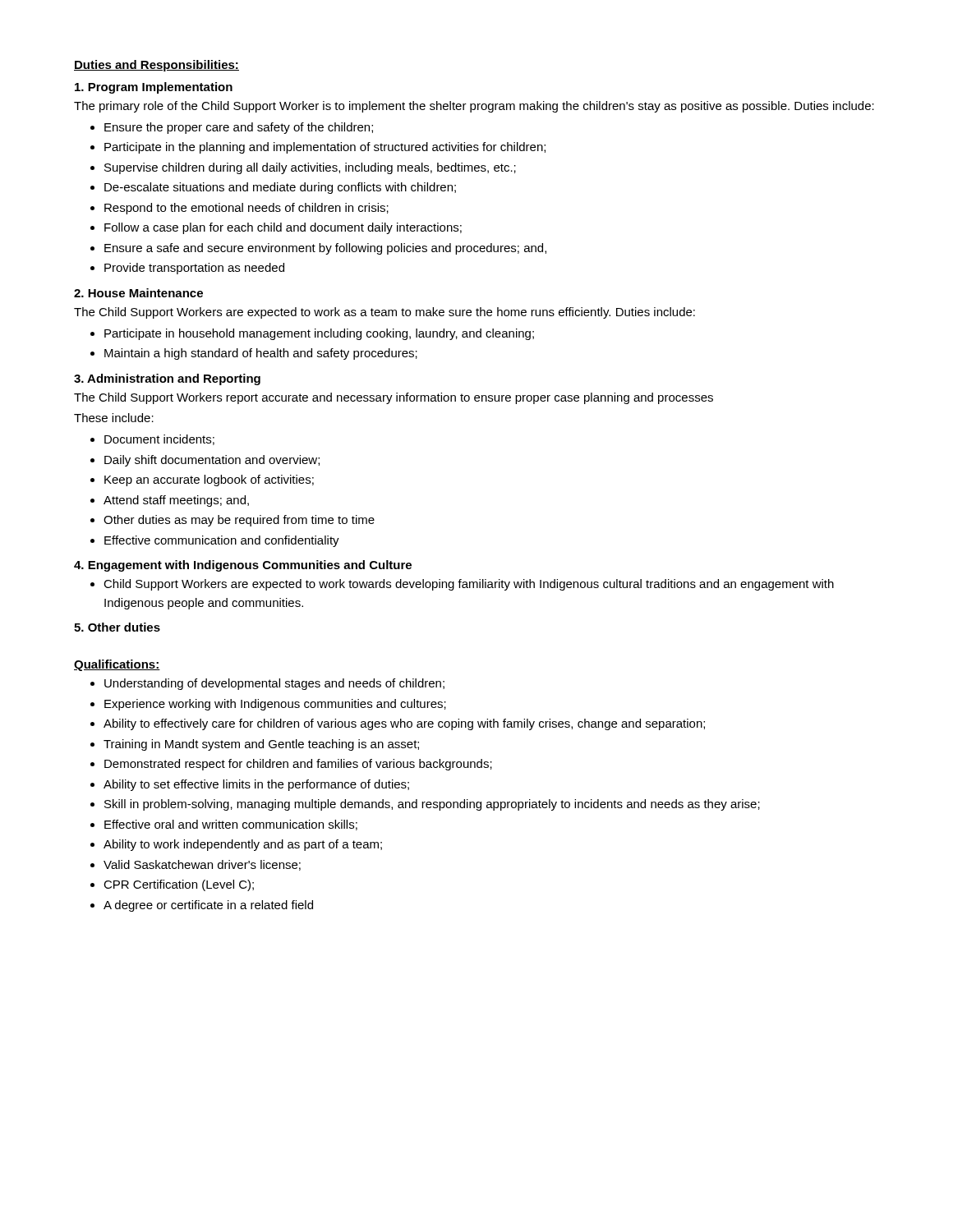Find the section header that reads "3. Administration and Reporting"
The width and height of the screenshot is (953, 1232).
(x=168, y=378)
